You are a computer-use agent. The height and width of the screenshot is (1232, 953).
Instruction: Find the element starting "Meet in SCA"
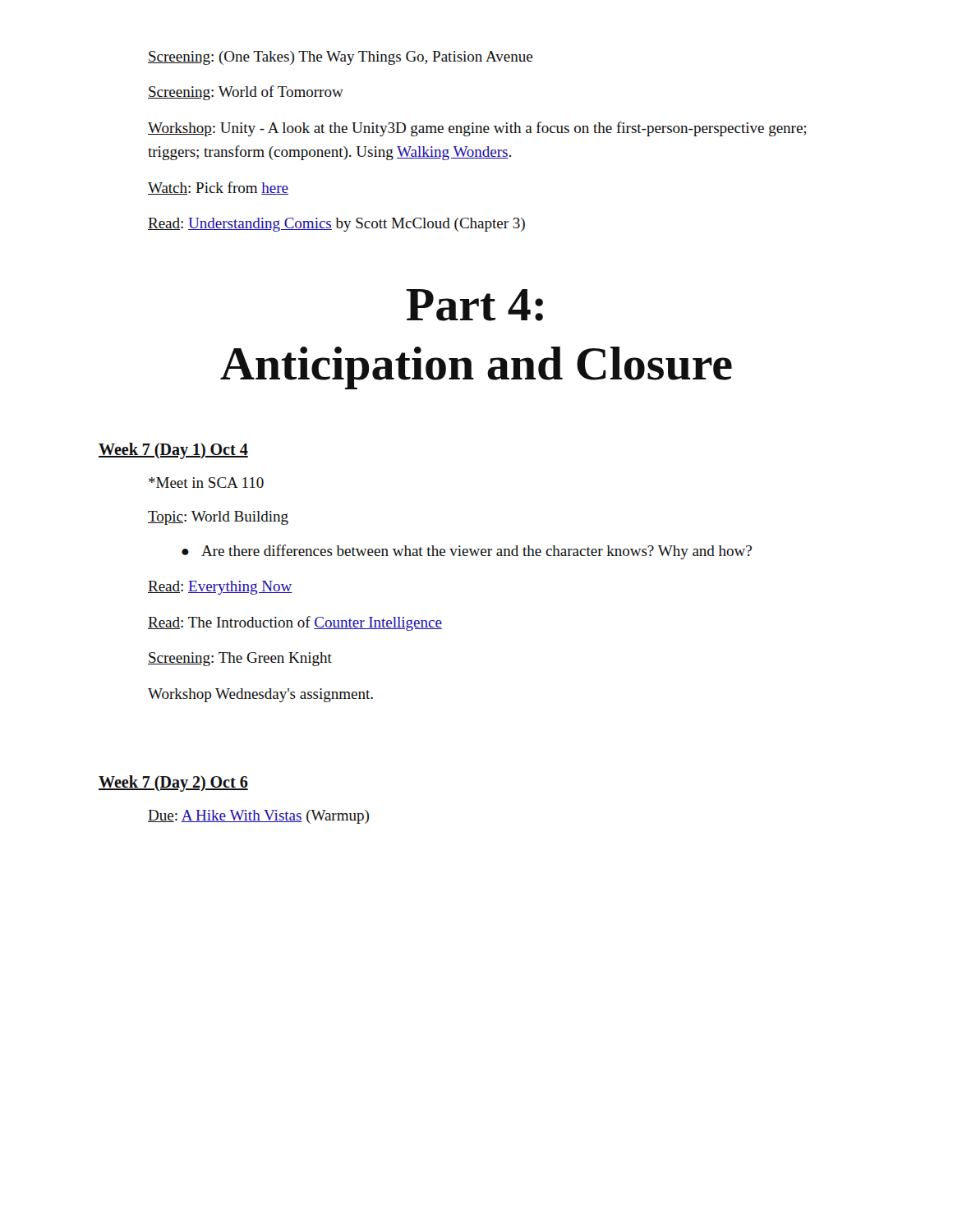click(206, 482)
